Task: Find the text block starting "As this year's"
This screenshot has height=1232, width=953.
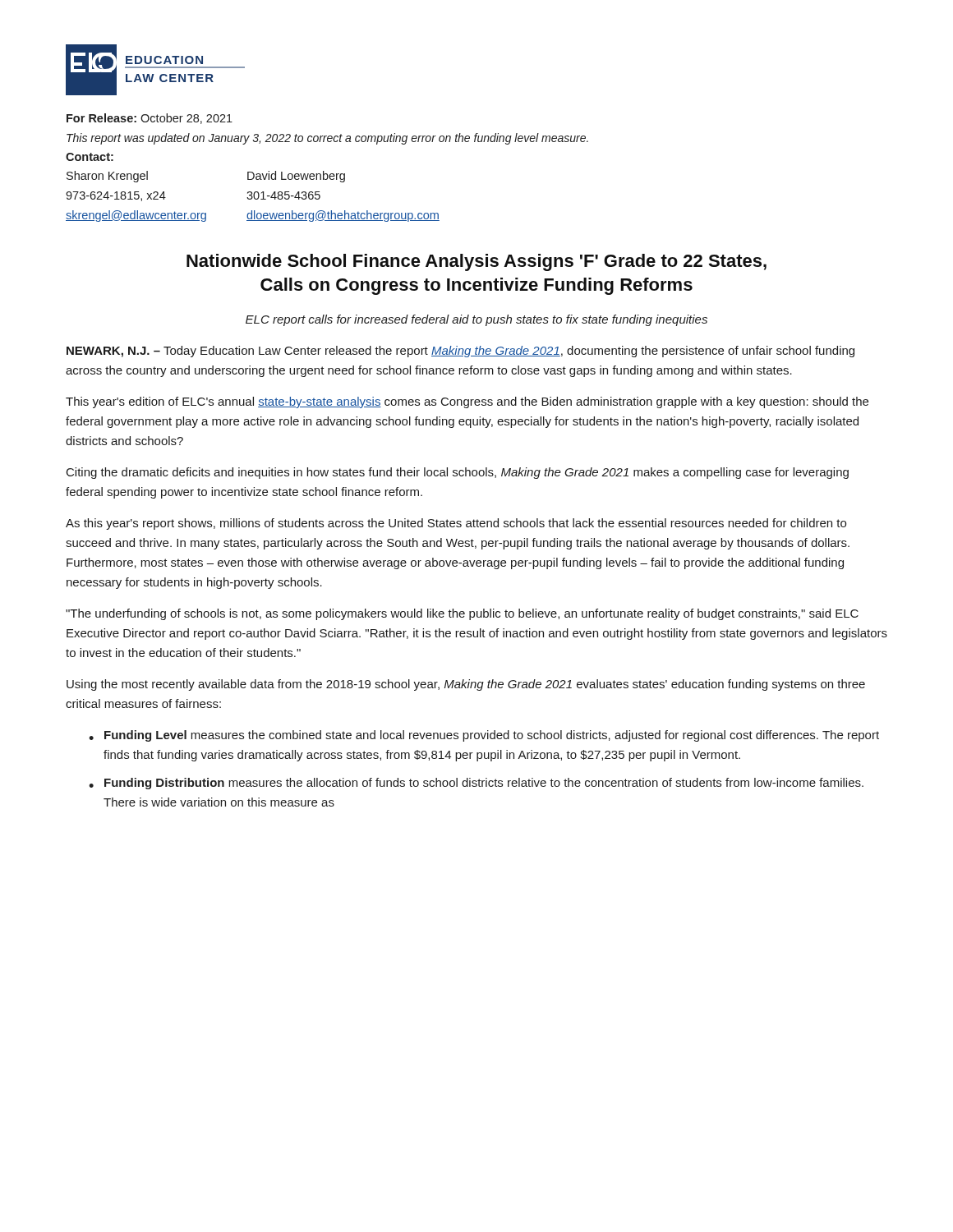Action: tap(458, 552)
